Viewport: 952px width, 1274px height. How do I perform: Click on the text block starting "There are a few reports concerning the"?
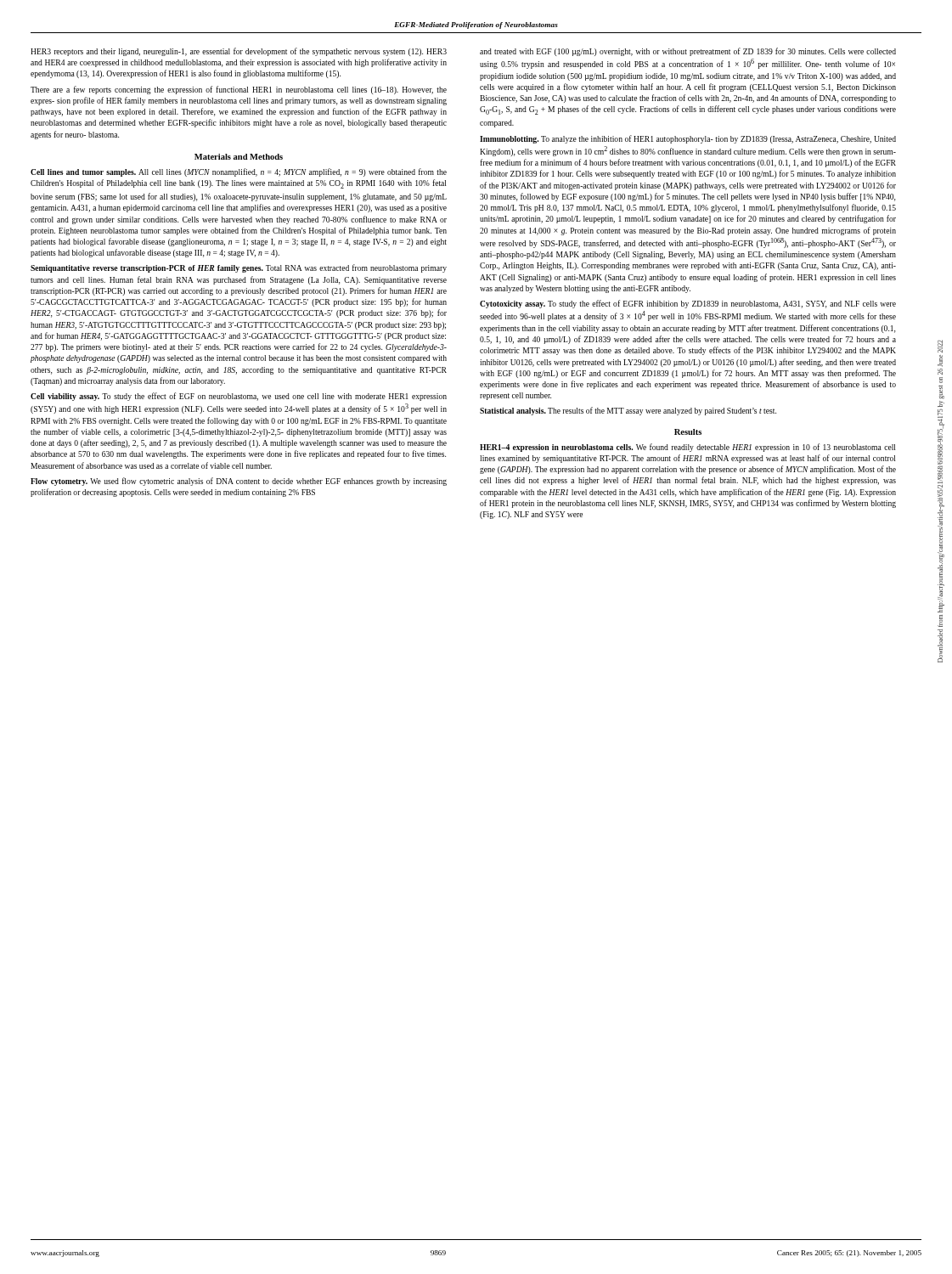[x=239, y=112]
